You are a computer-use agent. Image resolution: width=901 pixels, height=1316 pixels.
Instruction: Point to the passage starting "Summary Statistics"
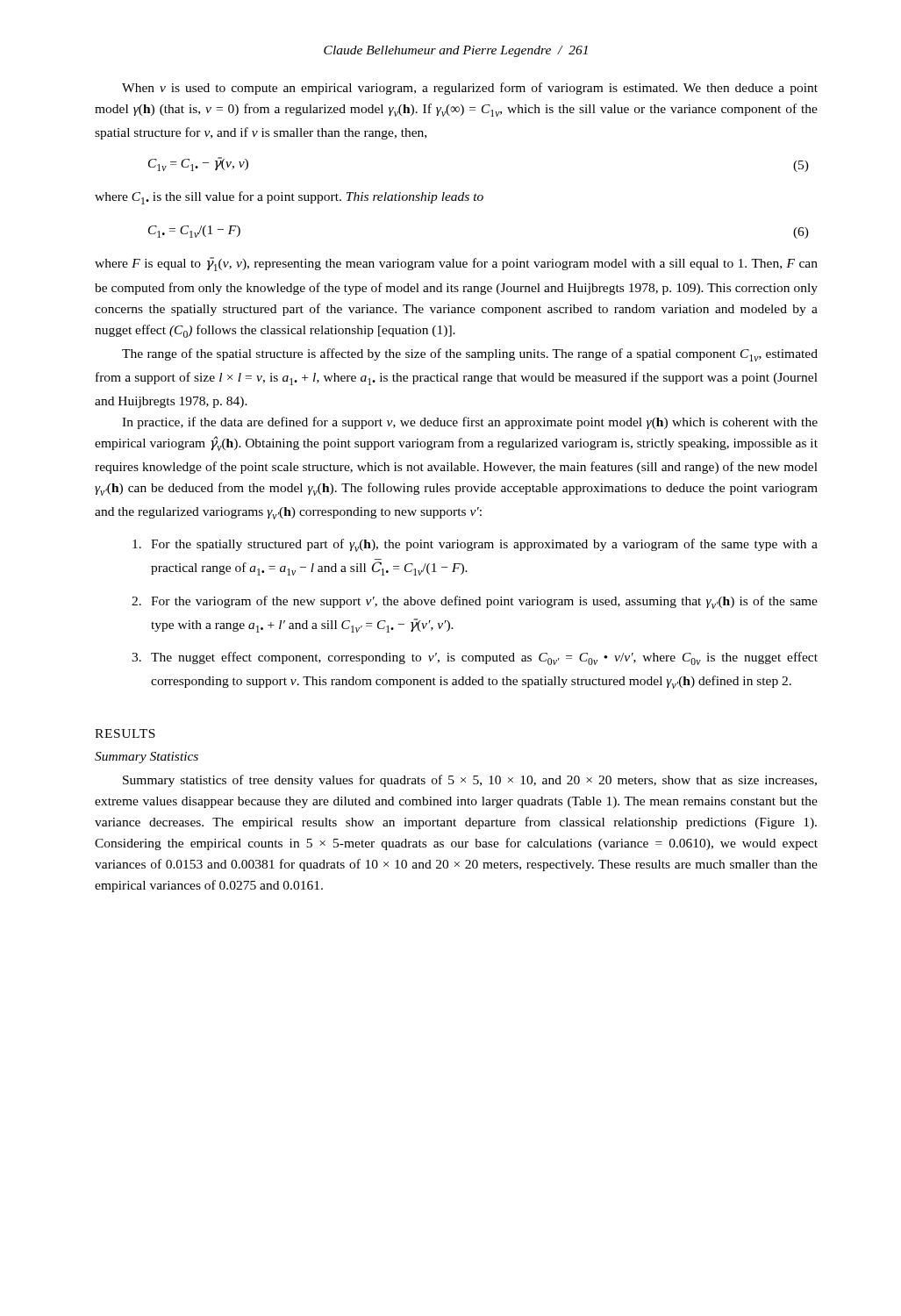[x=147, y=756]
